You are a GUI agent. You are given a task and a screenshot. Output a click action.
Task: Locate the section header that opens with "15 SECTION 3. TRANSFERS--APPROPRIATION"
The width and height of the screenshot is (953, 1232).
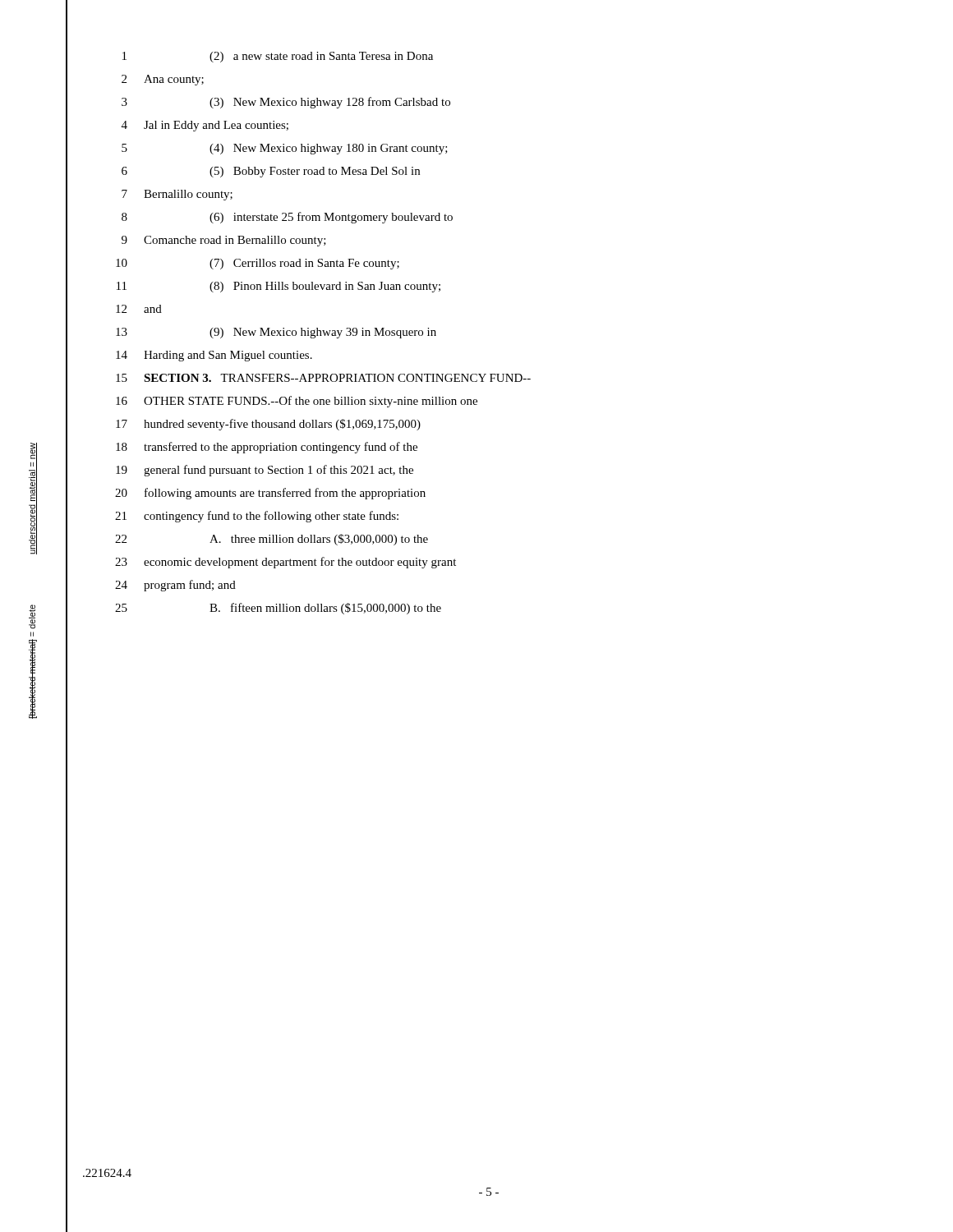pyautogui.click(x=489, y=378)
